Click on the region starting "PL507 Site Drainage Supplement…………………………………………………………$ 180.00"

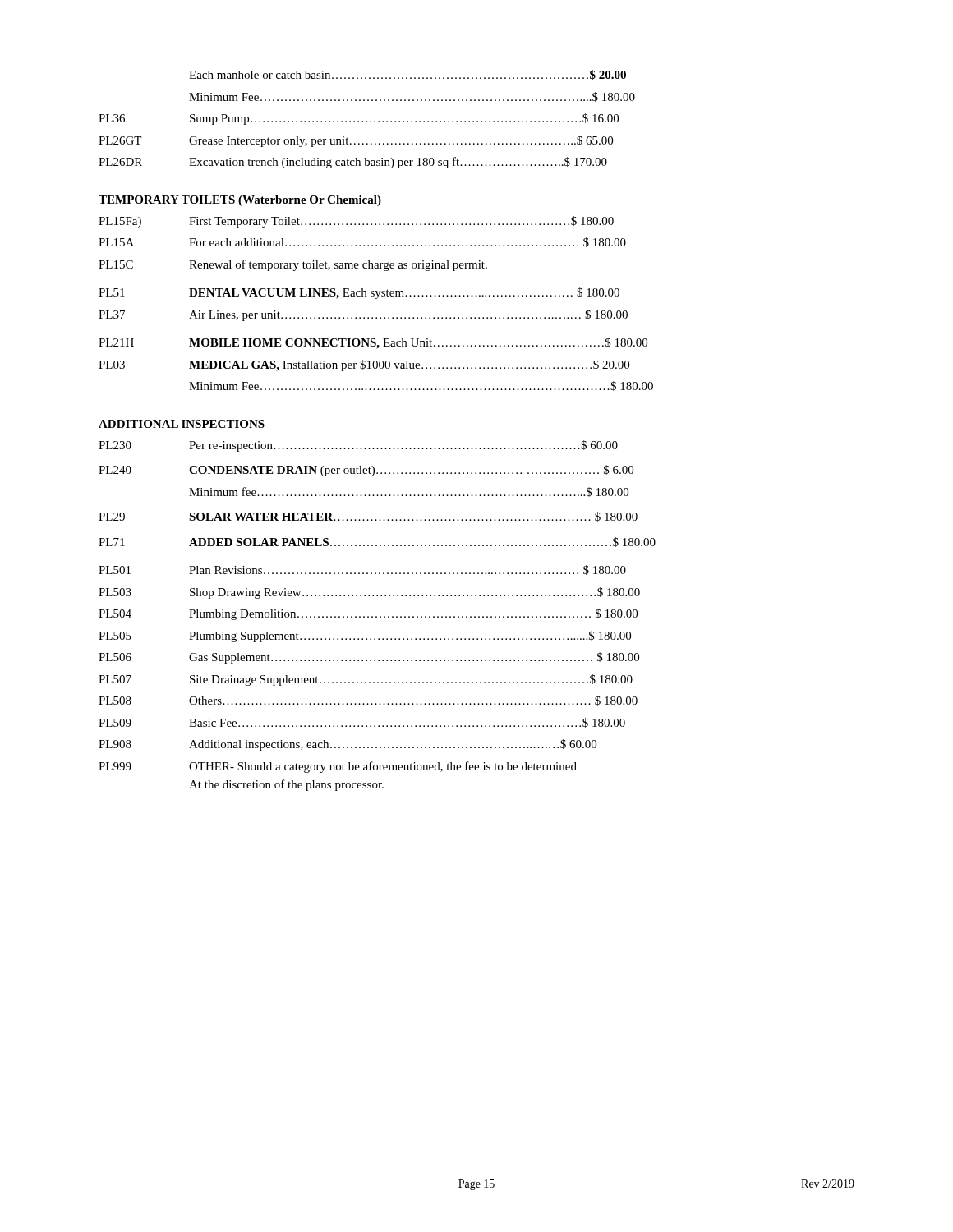click(476, 679)
